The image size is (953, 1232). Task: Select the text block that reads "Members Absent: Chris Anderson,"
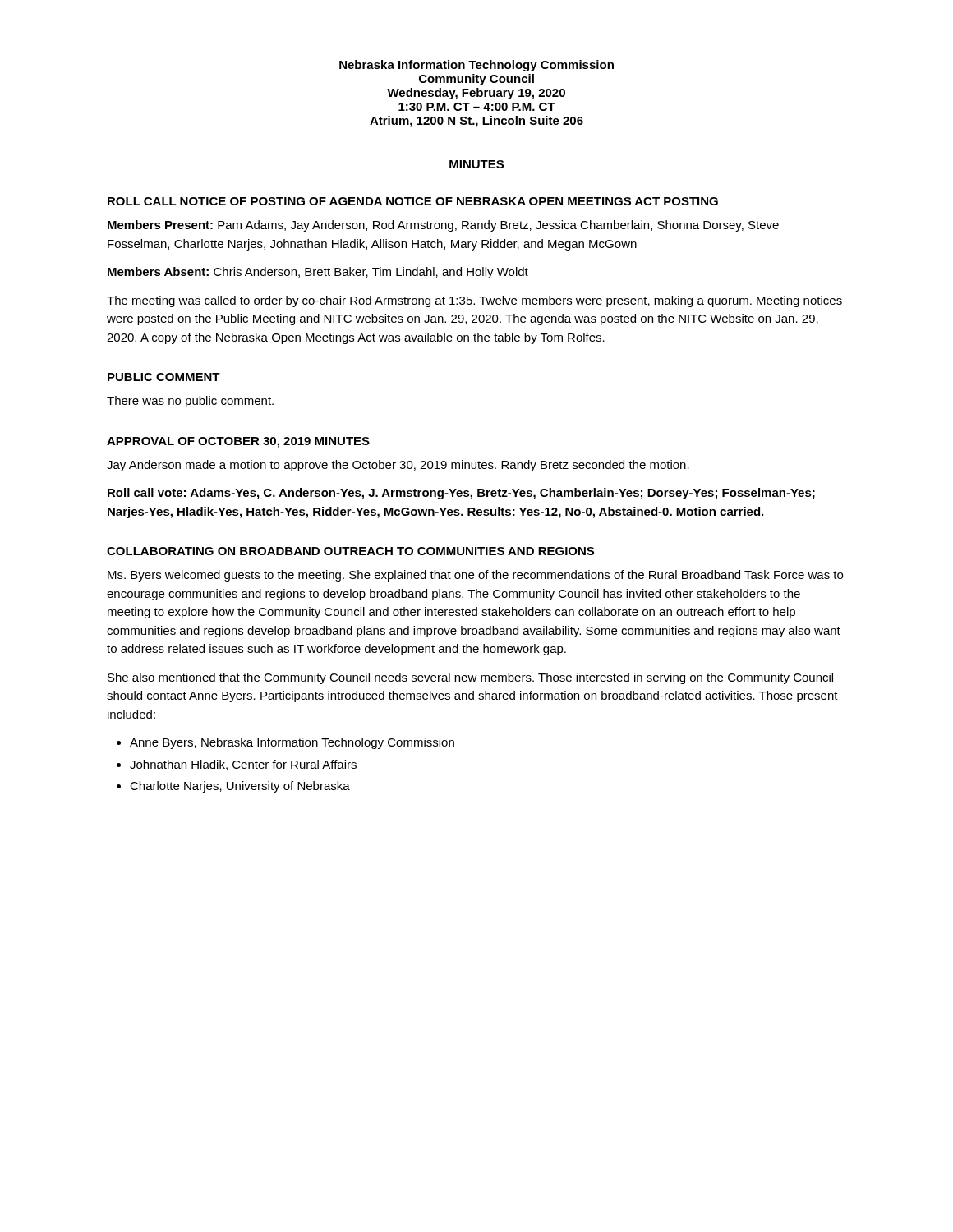pyautogui.click(x=476, y=272)
